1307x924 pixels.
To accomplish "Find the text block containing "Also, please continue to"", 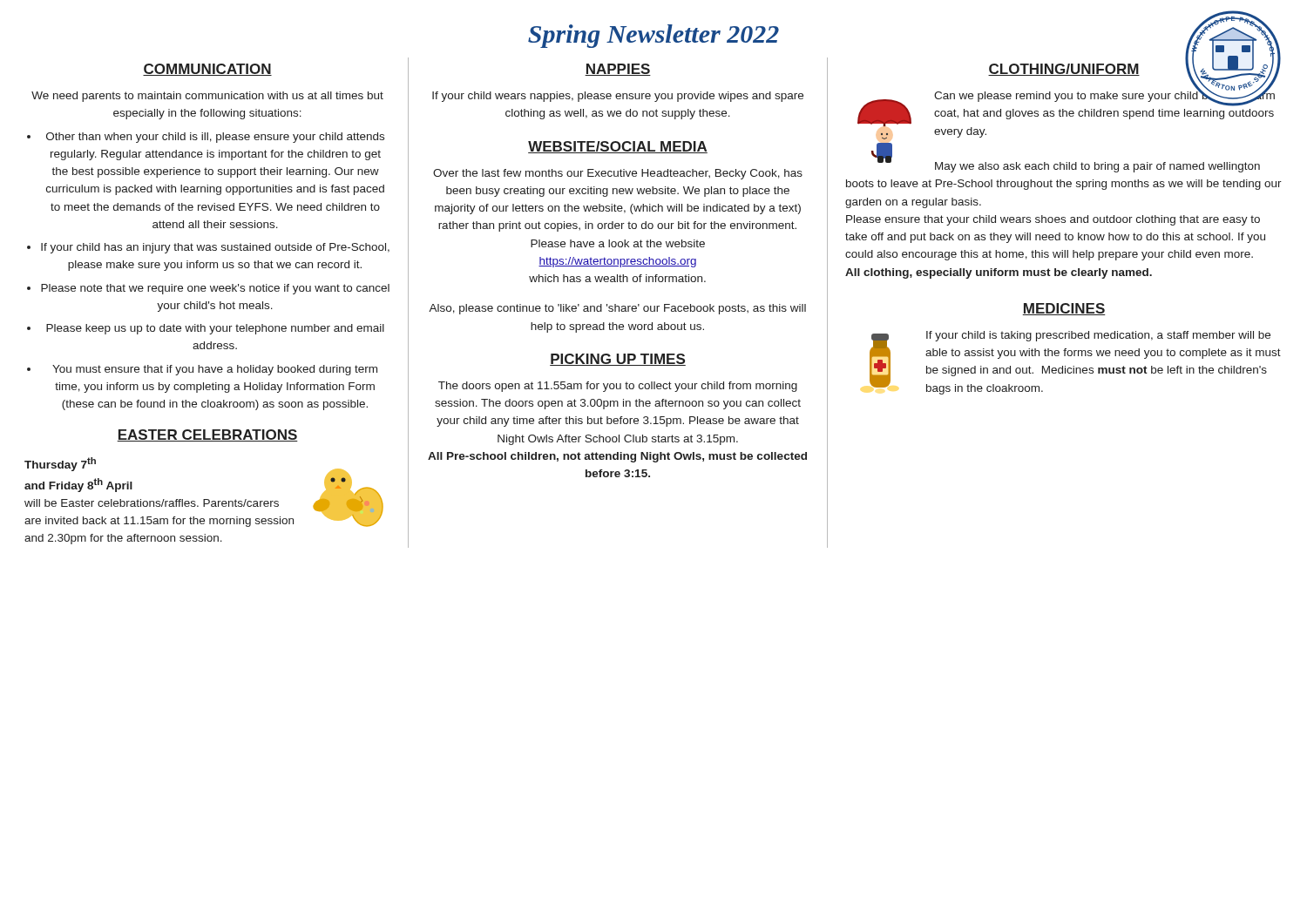I will pyautogui.click(x=618, y=317).
